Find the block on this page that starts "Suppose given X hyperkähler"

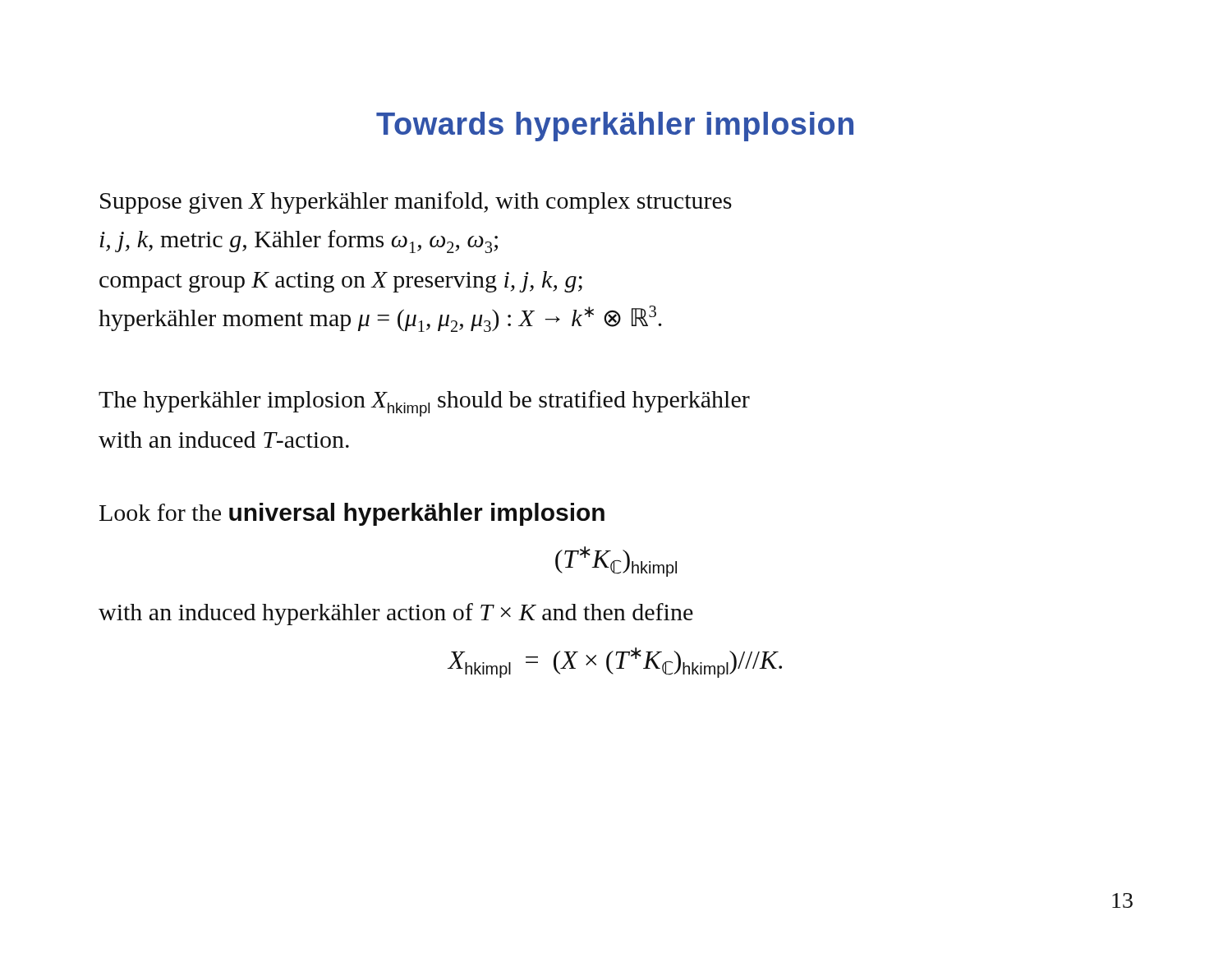click(415, 261)
